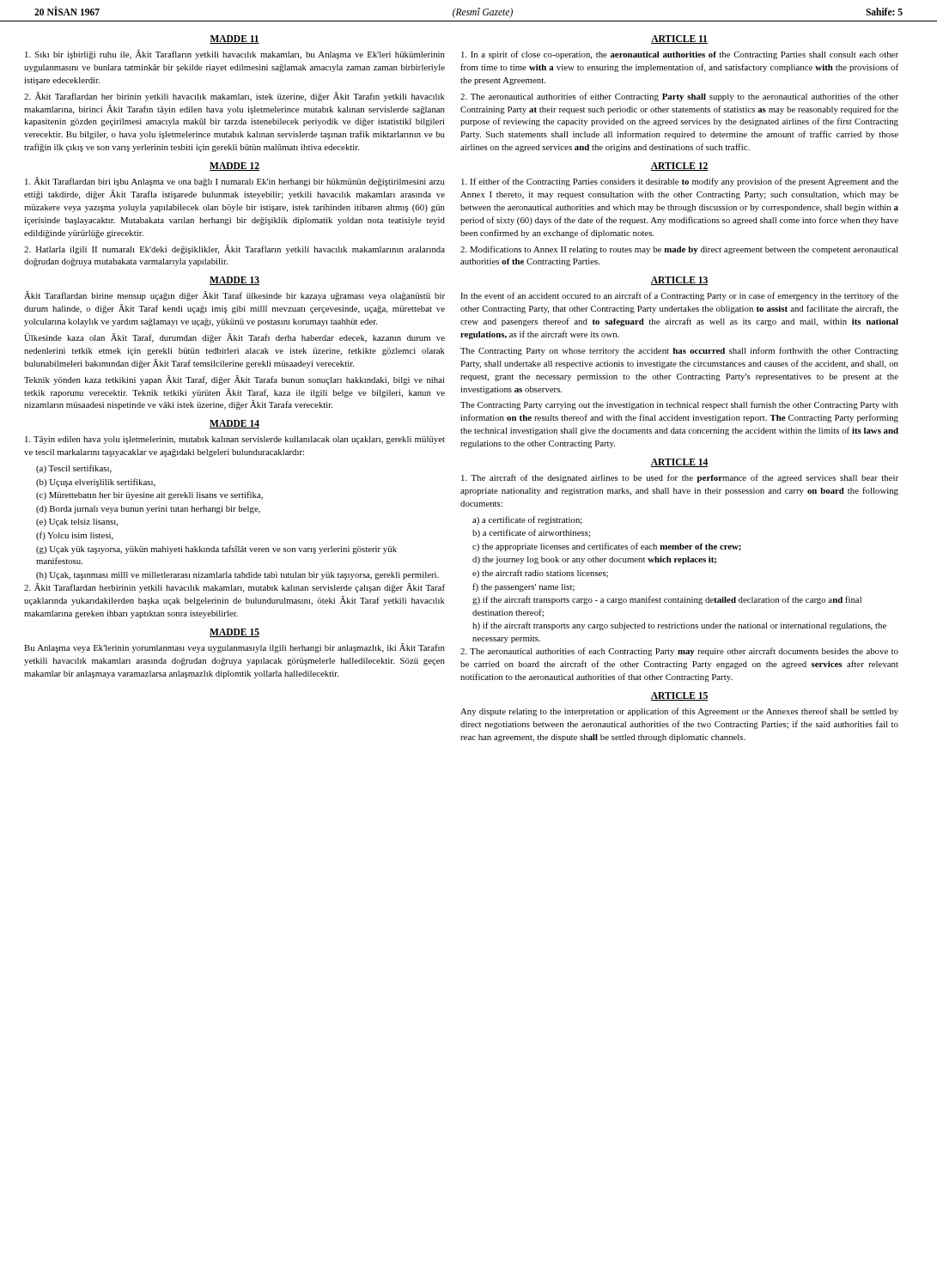Image resolution: width=937 pixels, height=1288 pixels.
Task: Where is the passage that starts "a) a certificate of"?
Action: click(x=527, y=519)
